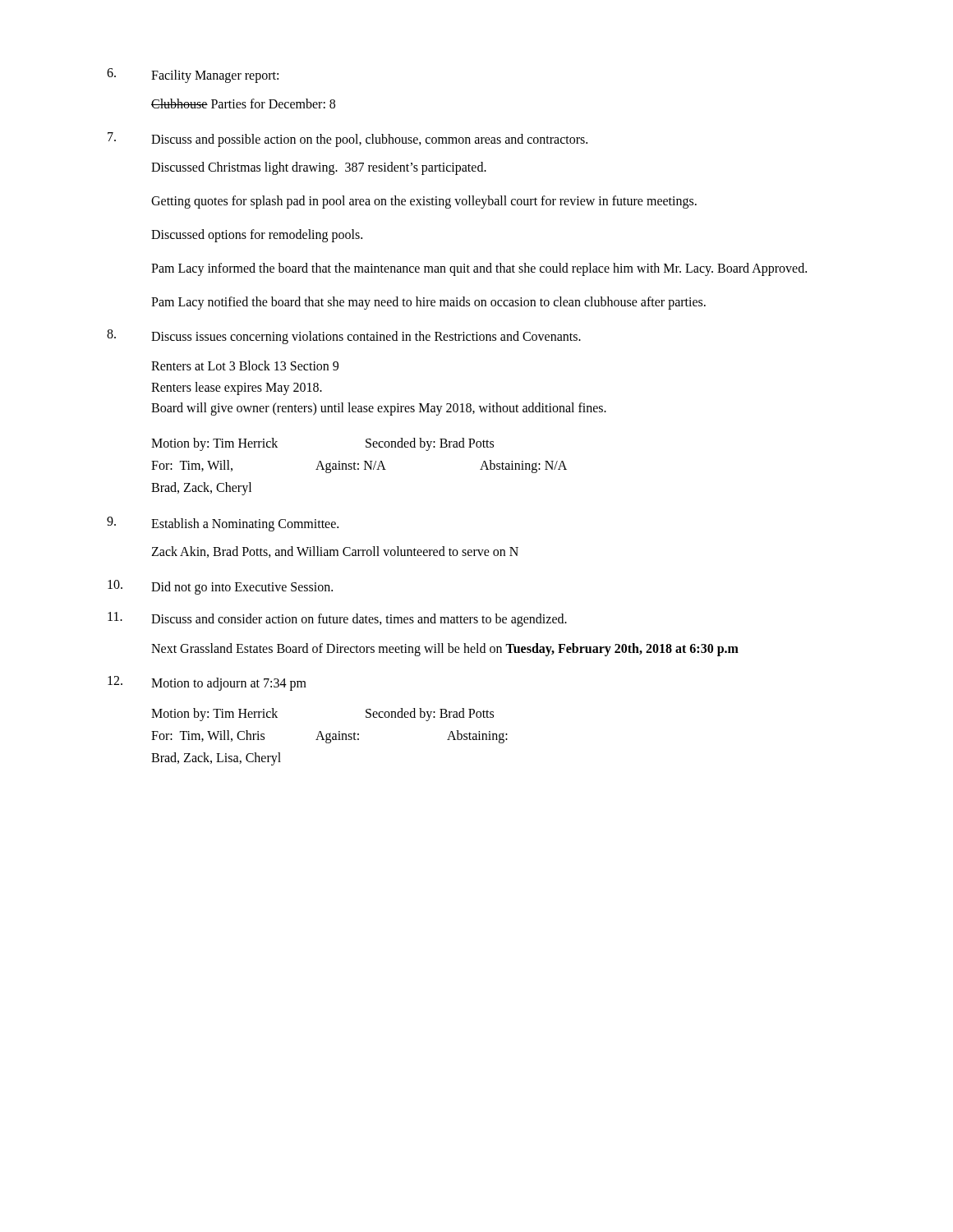Point to the passage starting "8. Discuss issues concerning violations"
The height and width of the screenshot is (1232, 953).
pyautogui.click(x=476, y=337)
